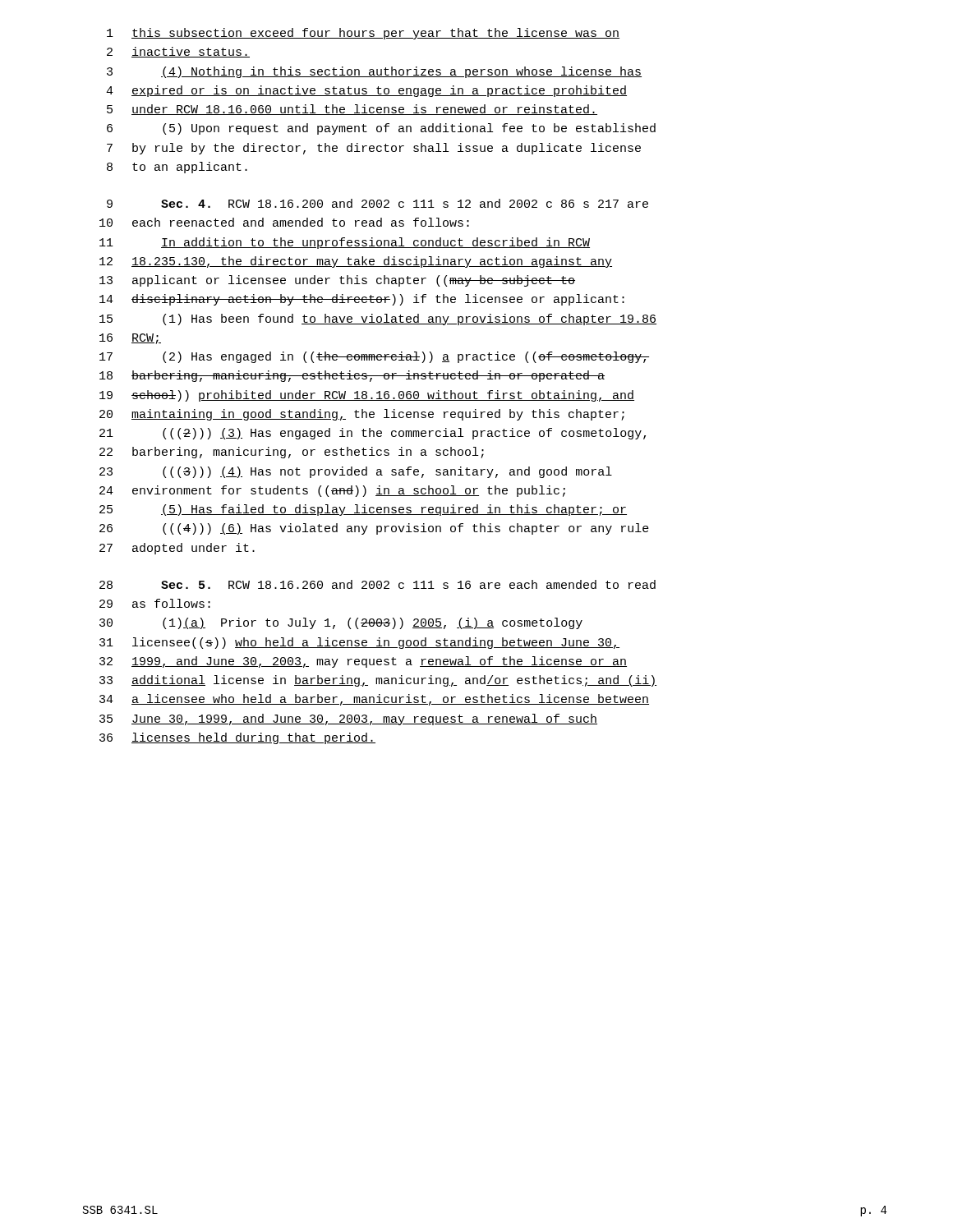Locate the region starting "29 as follows:"

[155, 603]
